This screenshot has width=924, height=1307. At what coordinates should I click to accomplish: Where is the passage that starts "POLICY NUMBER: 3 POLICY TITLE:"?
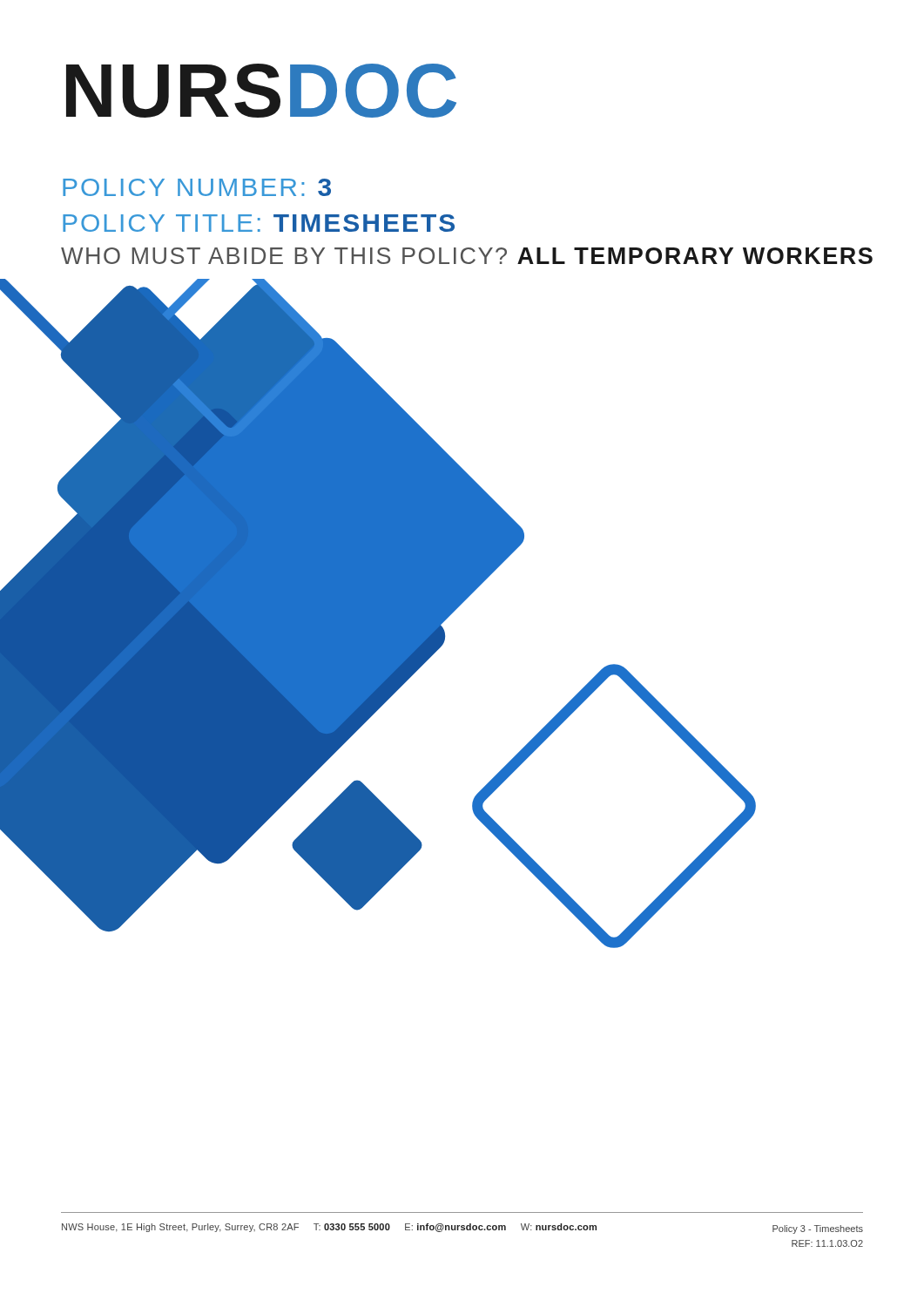197,187
